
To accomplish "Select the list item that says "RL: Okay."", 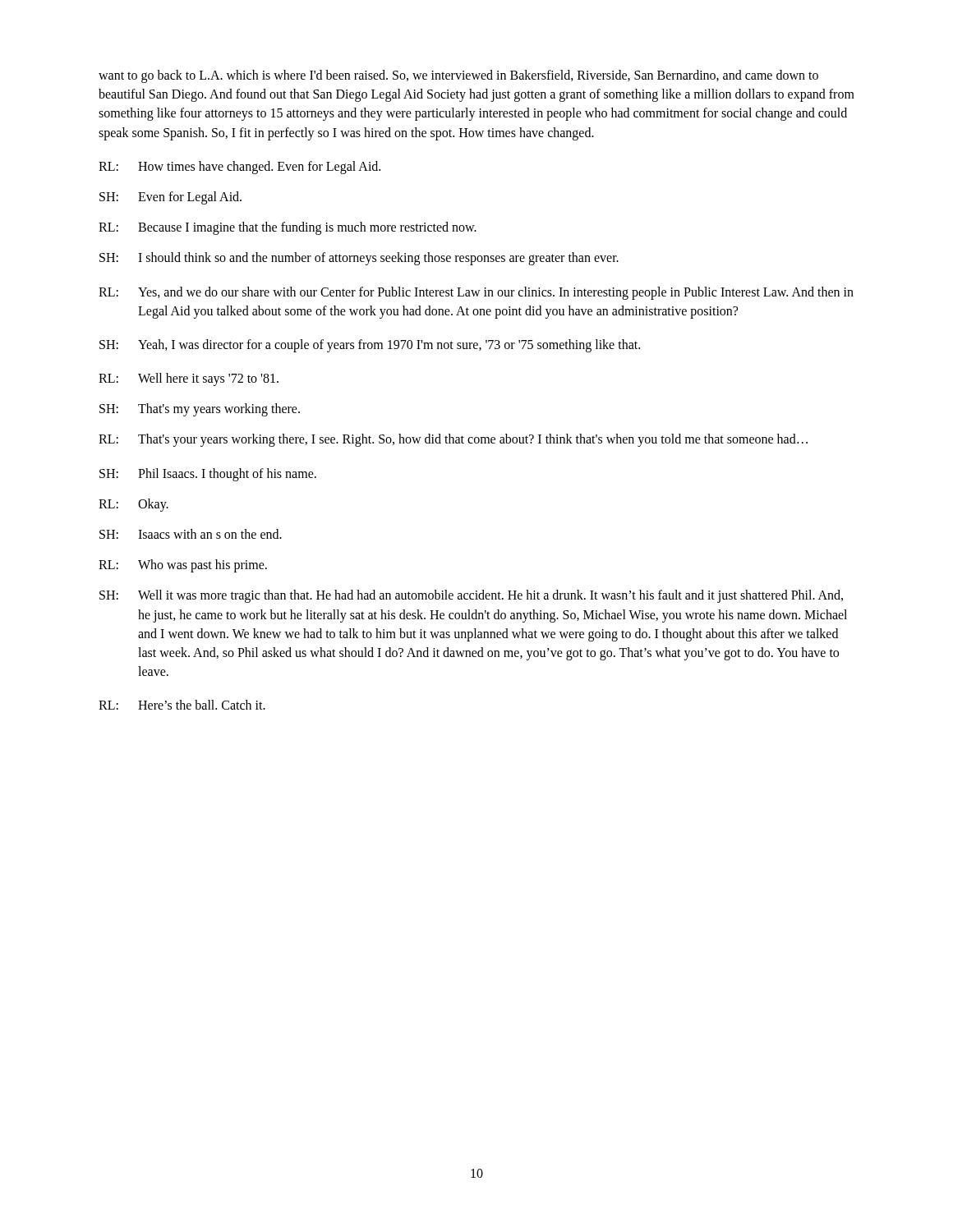I will coord(158,505).
